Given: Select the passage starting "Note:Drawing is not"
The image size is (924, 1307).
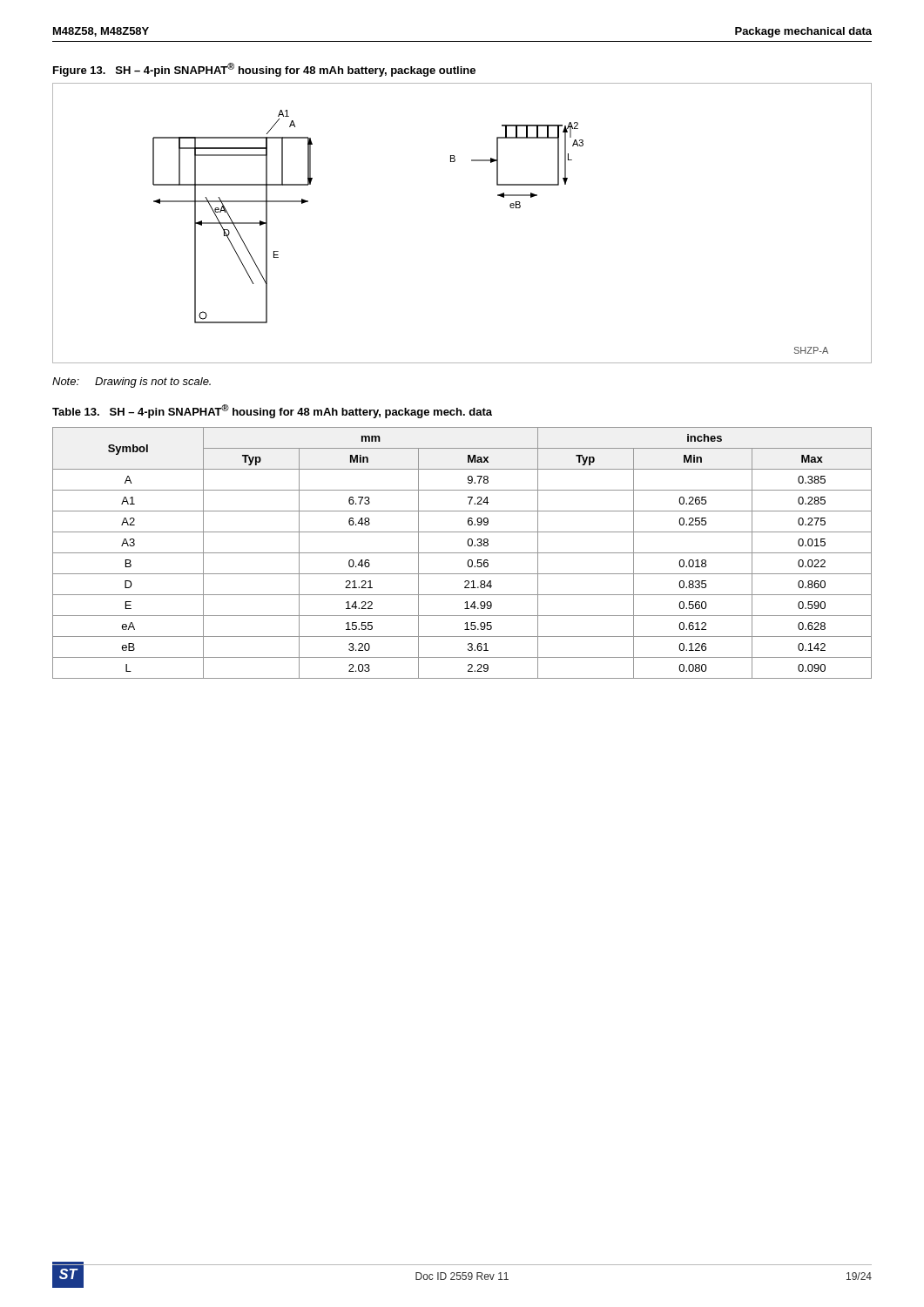Looking at the screenshot, I should (x=132, y=381).
